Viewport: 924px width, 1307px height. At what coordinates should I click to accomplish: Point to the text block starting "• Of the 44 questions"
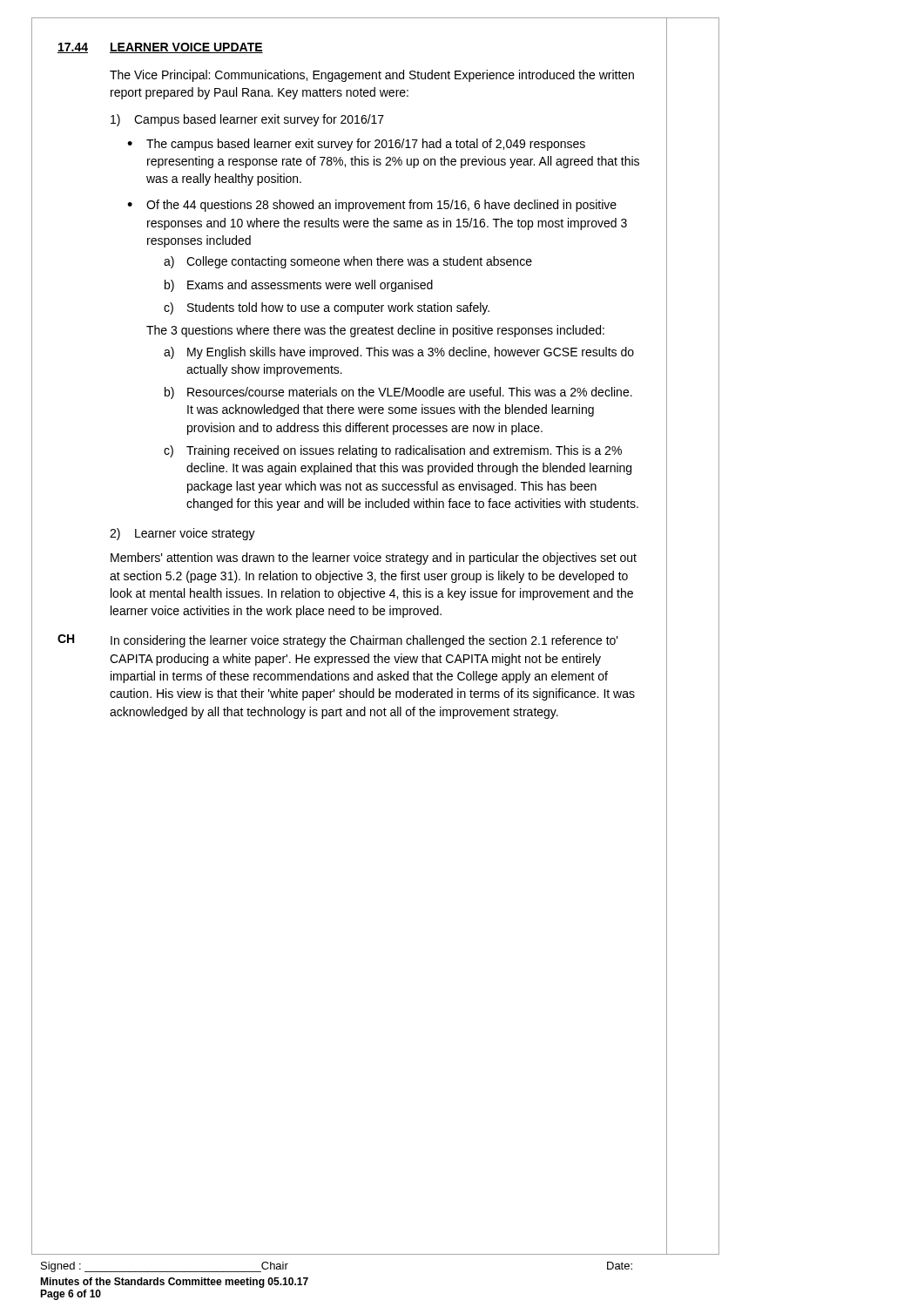(384, 357)
